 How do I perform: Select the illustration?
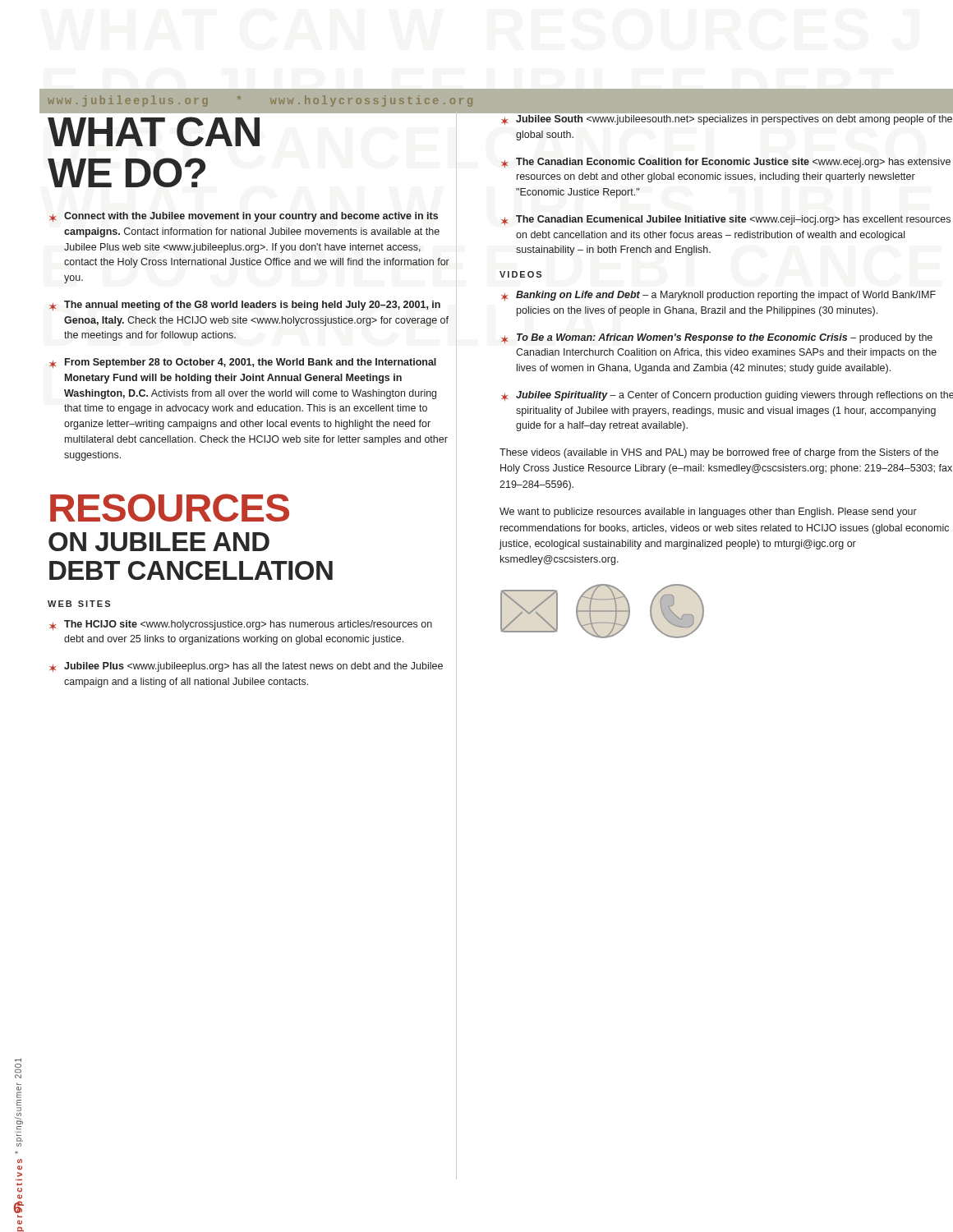point(726,611)
